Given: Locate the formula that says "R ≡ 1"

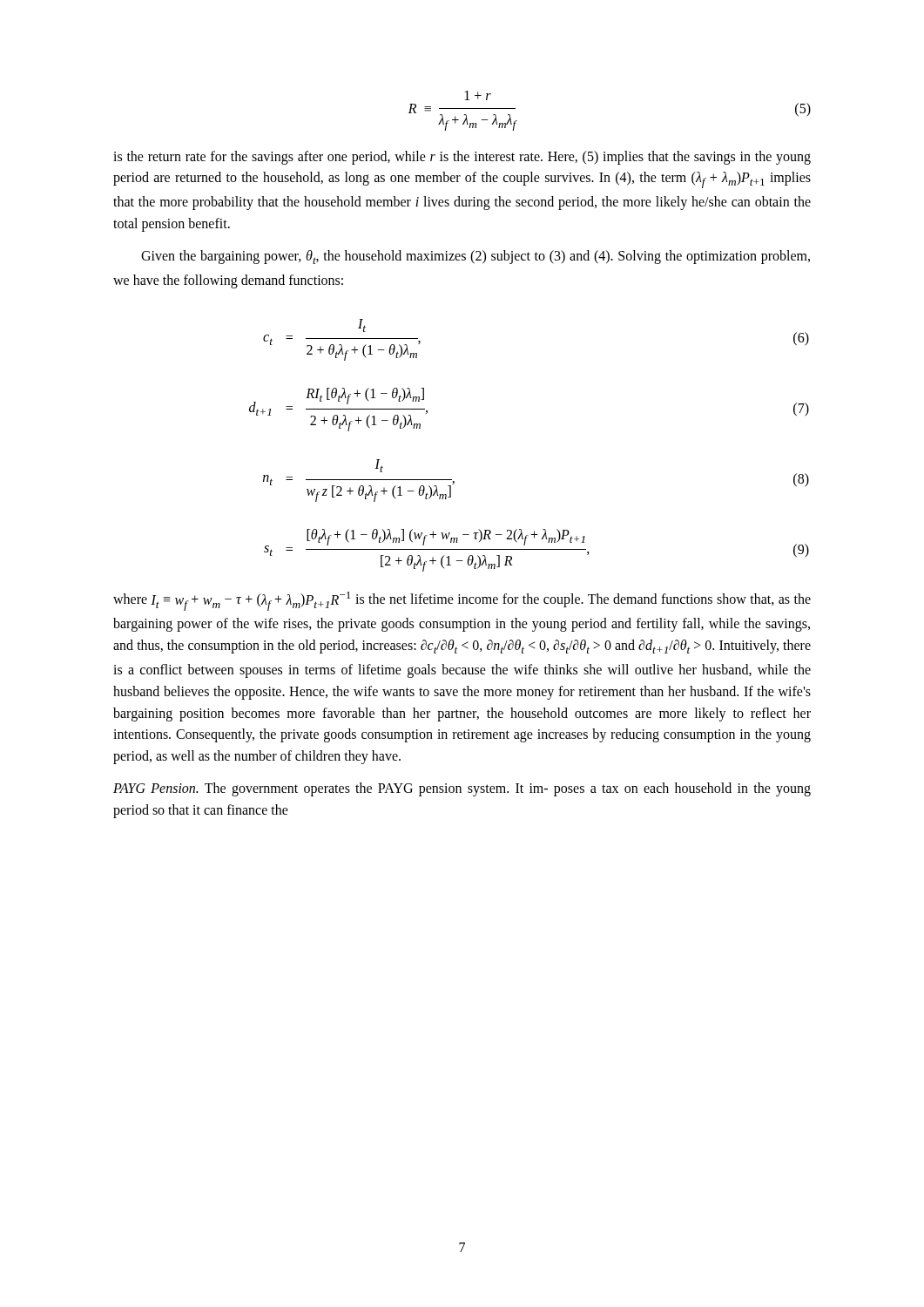Looking at the screenshot, I should [x=478, y=95].
